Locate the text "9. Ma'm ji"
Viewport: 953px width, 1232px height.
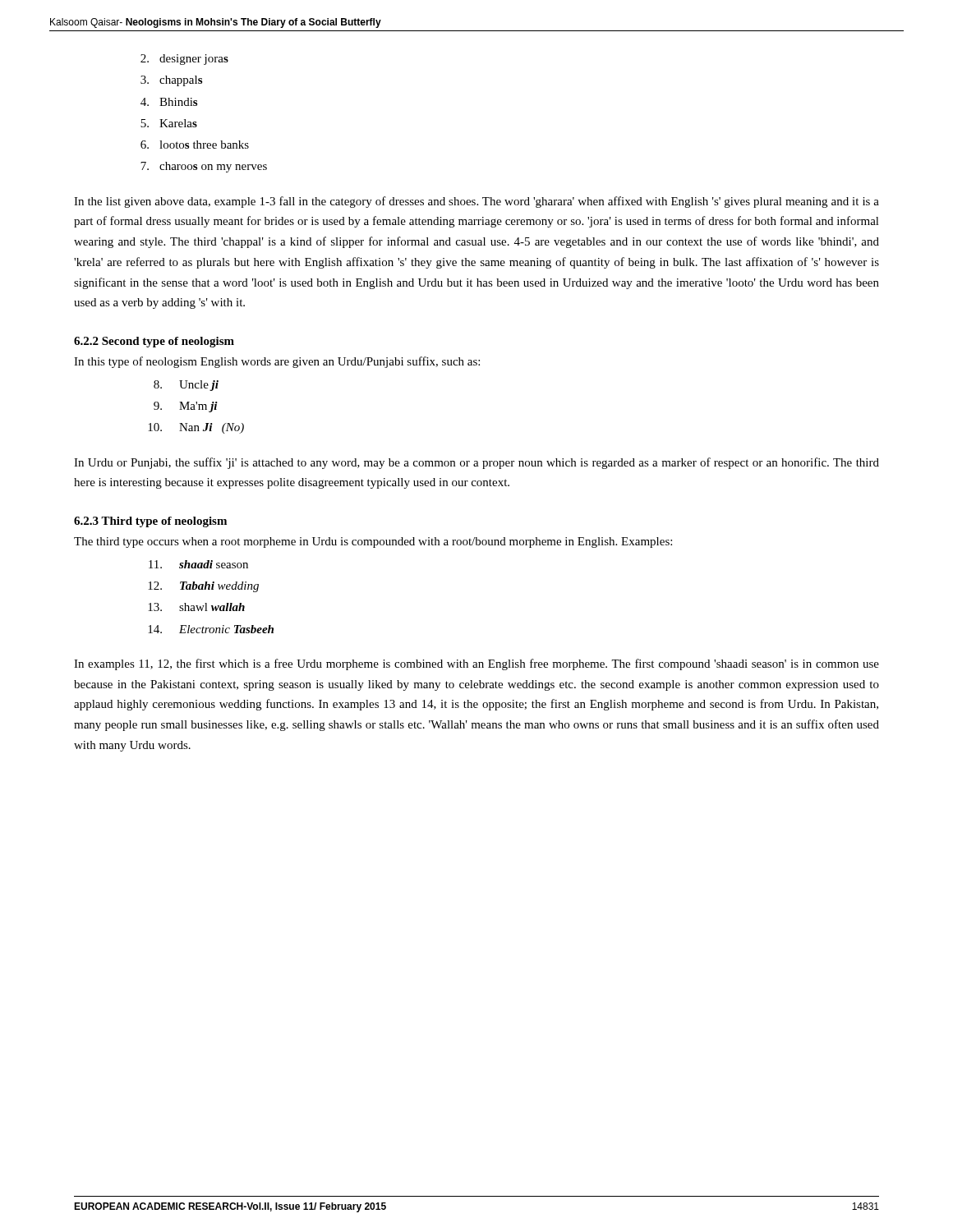pyautogui.click(x=178, y=406)
